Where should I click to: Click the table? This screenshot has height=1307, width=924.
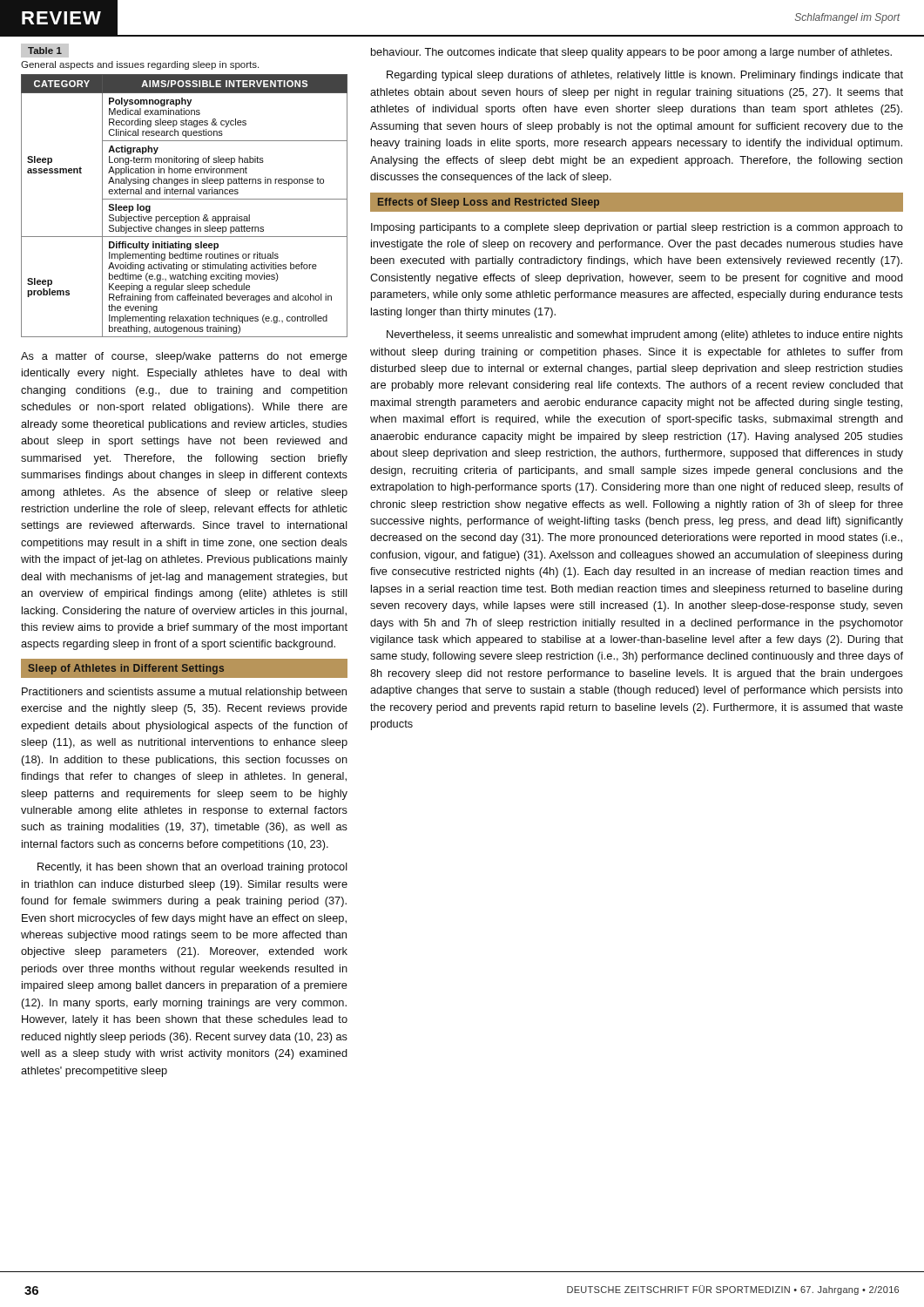coord(184,206)
